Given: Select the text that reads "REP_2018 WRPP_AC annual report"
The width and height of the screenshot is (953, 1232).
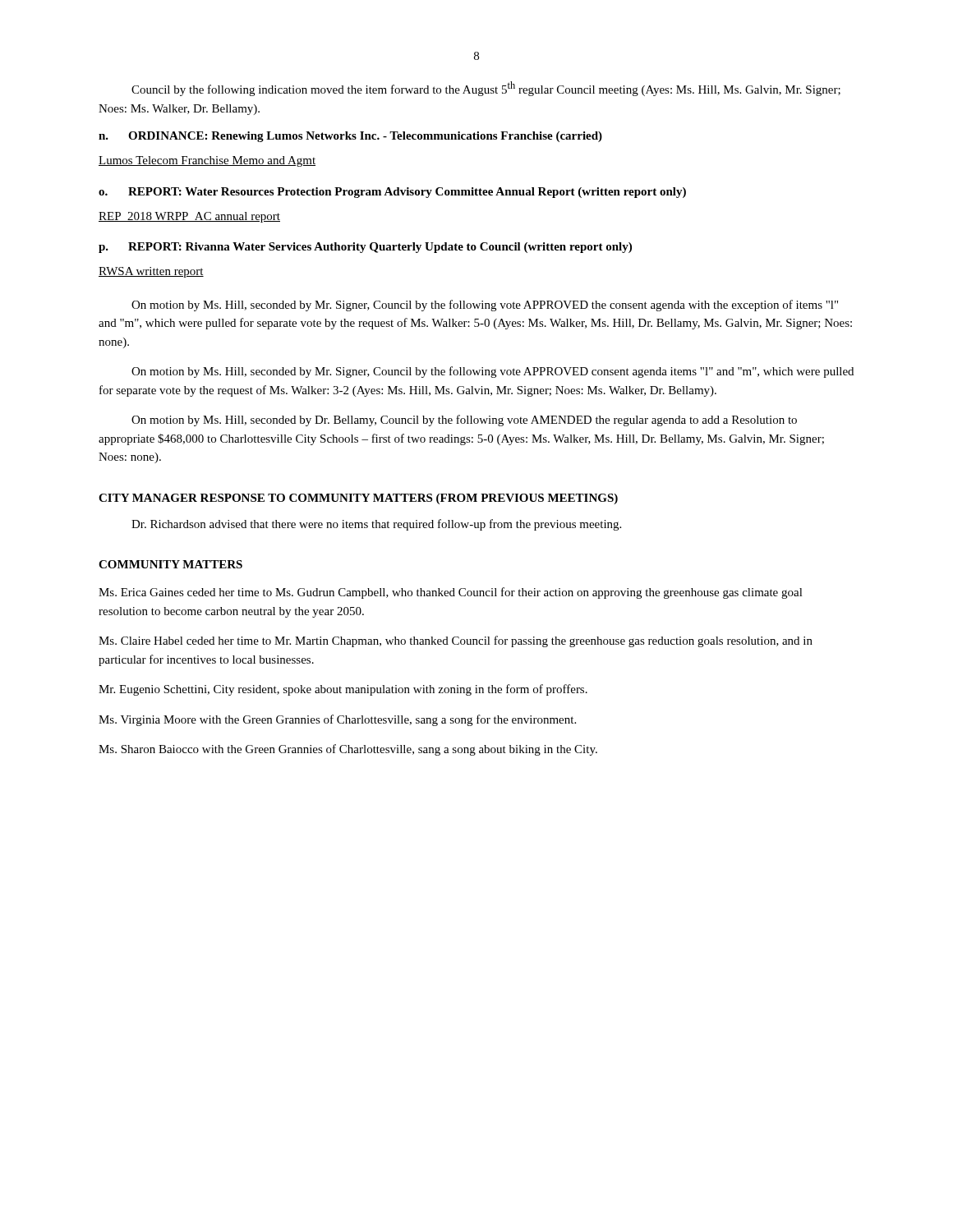Looking at the screenshot, I should click(x=189, y=216).
